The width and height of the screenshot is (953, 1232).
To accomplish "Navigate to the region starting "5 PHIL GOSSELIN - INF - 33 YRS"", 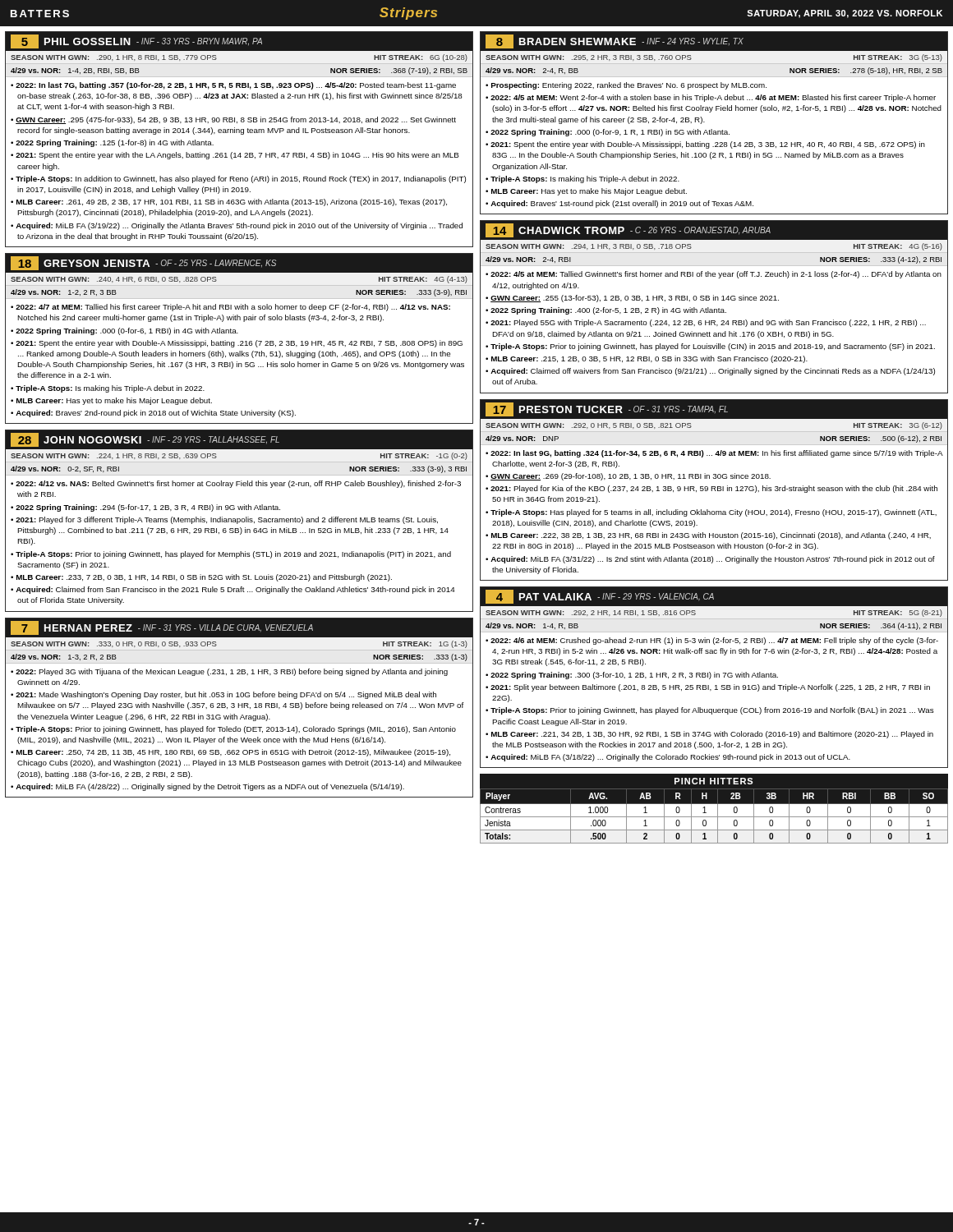I will [x=239, y=139].
